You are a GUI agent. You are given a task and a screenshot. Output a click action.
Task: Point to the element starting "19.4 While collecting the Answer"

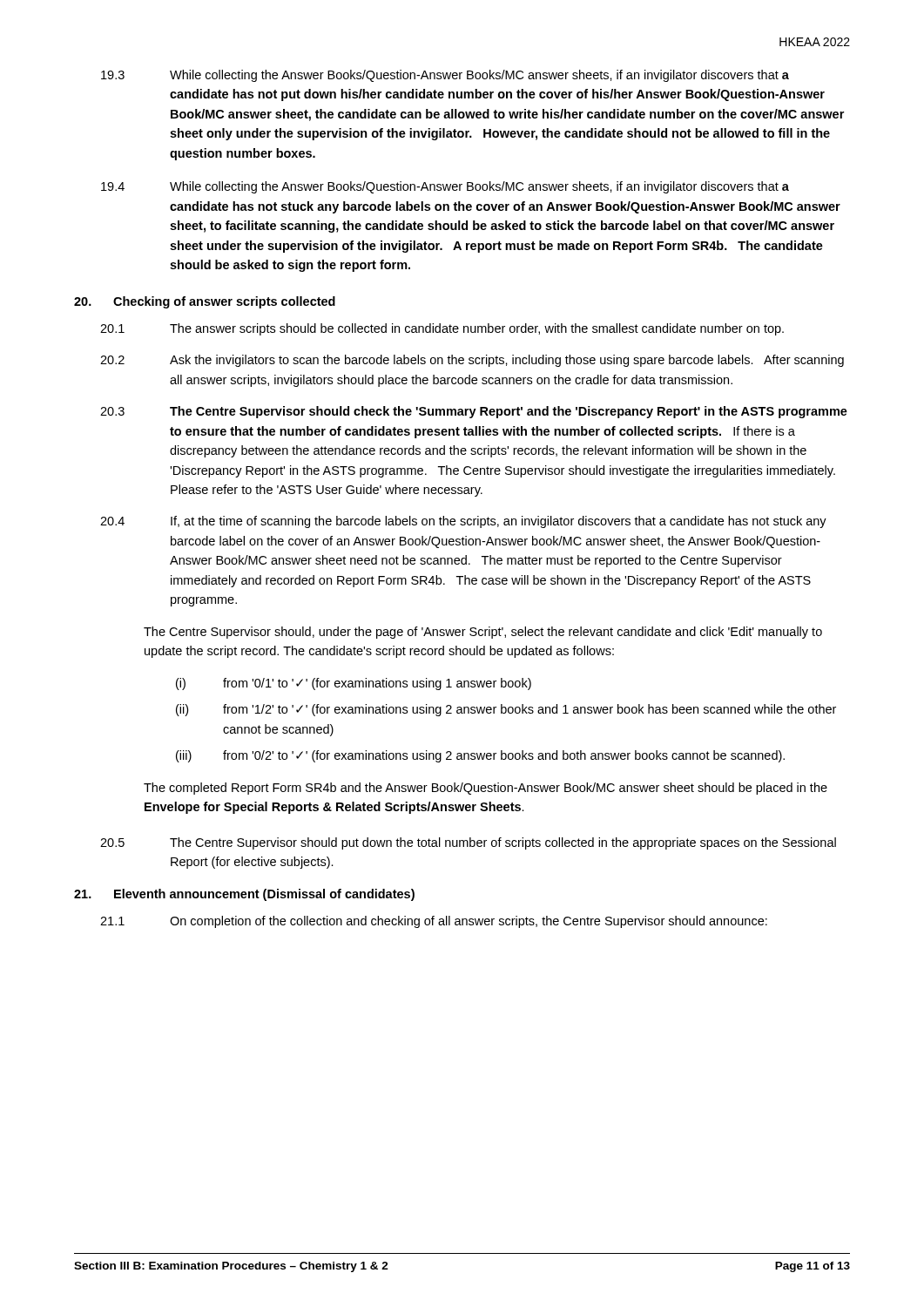tap(462, 226)
